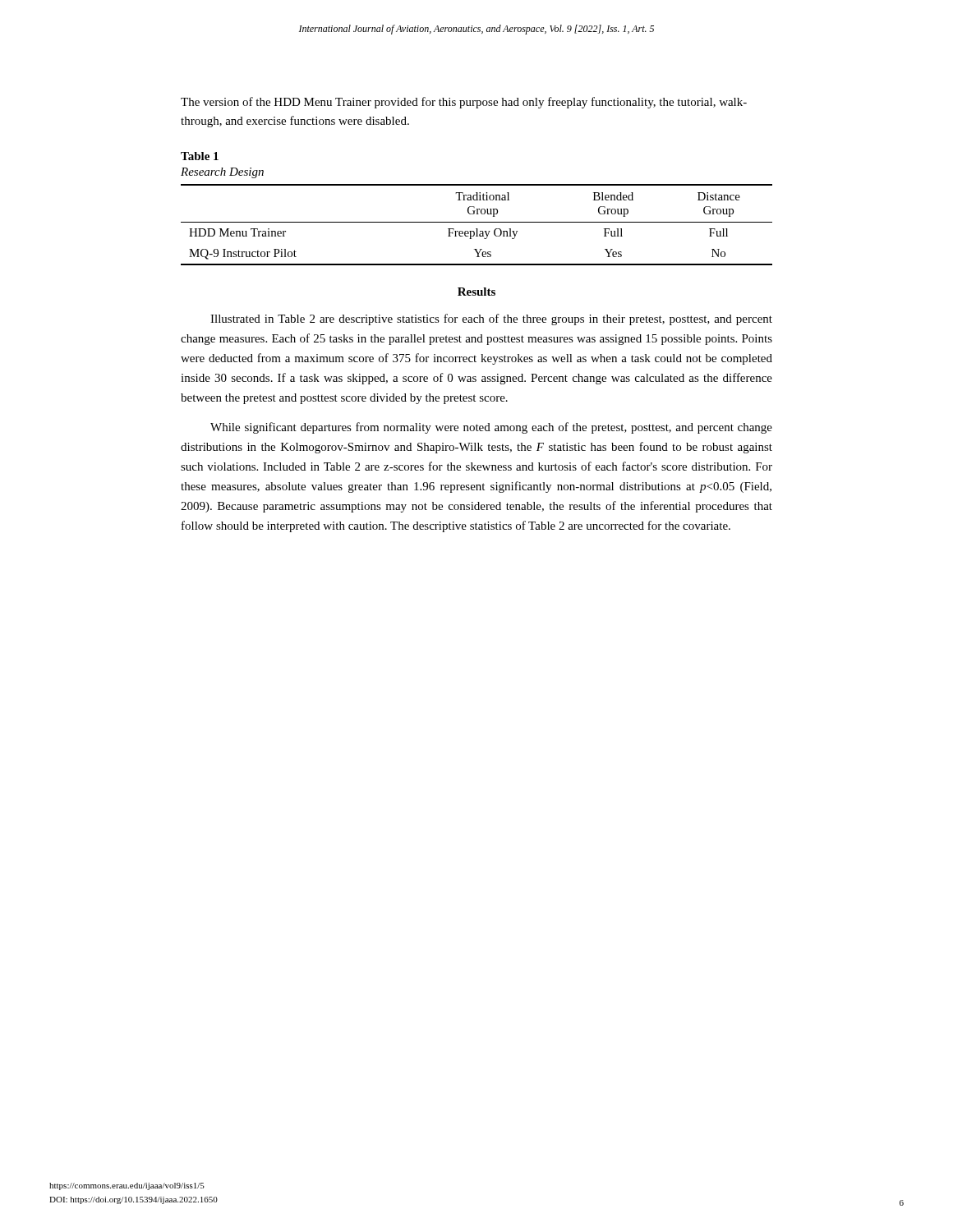The width and height of the screenshot is (953, 1232).
Task: Click the passage that begins "The version of the HDD"
Action: point(464,111)
